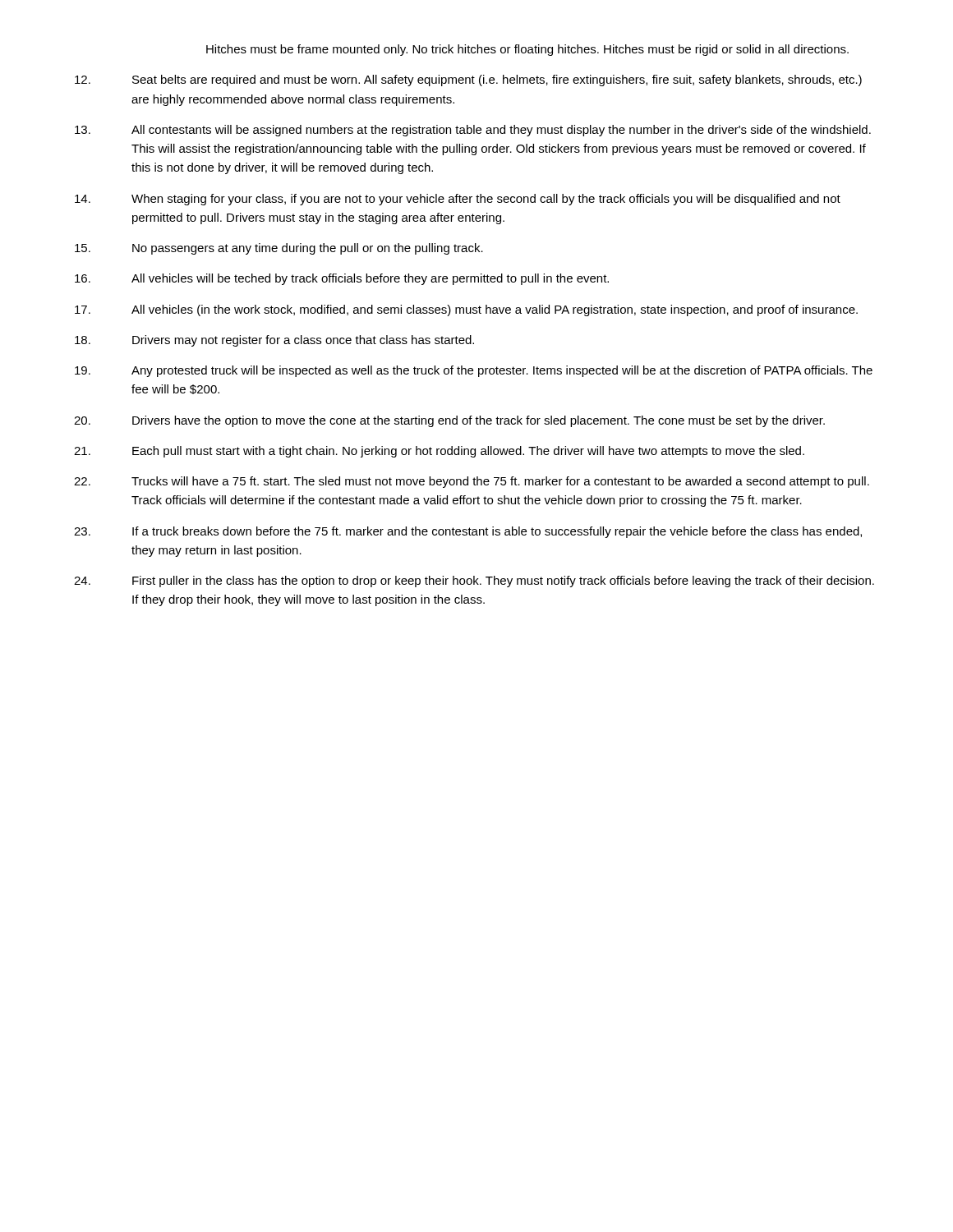Screen dimensions: 1232x953
Task: Find the list item that says "22. Trucks will have a 75"
Action: 476,491
